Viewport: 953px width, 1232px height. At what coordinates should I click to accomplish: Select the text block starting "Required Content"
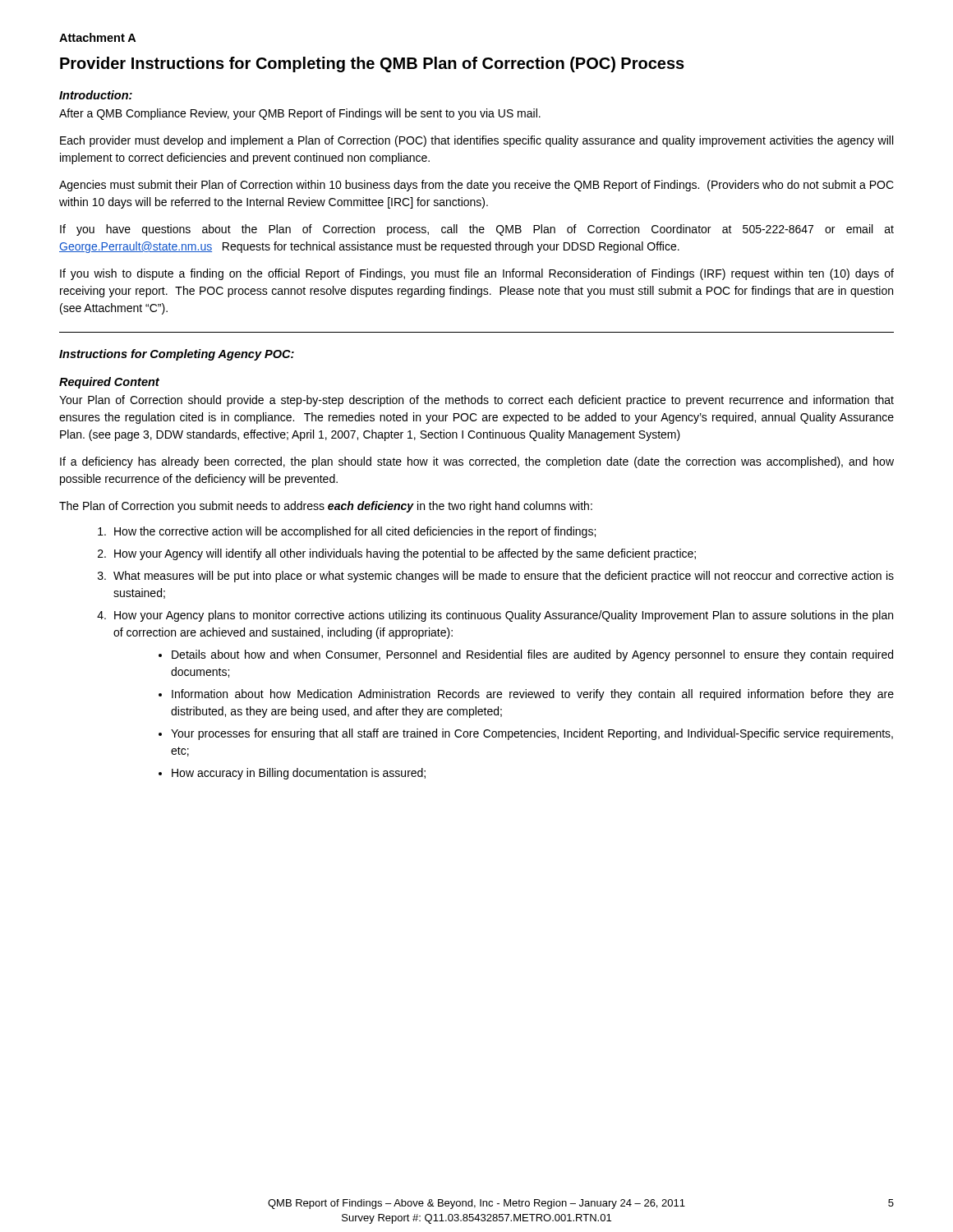coord(109,382)
